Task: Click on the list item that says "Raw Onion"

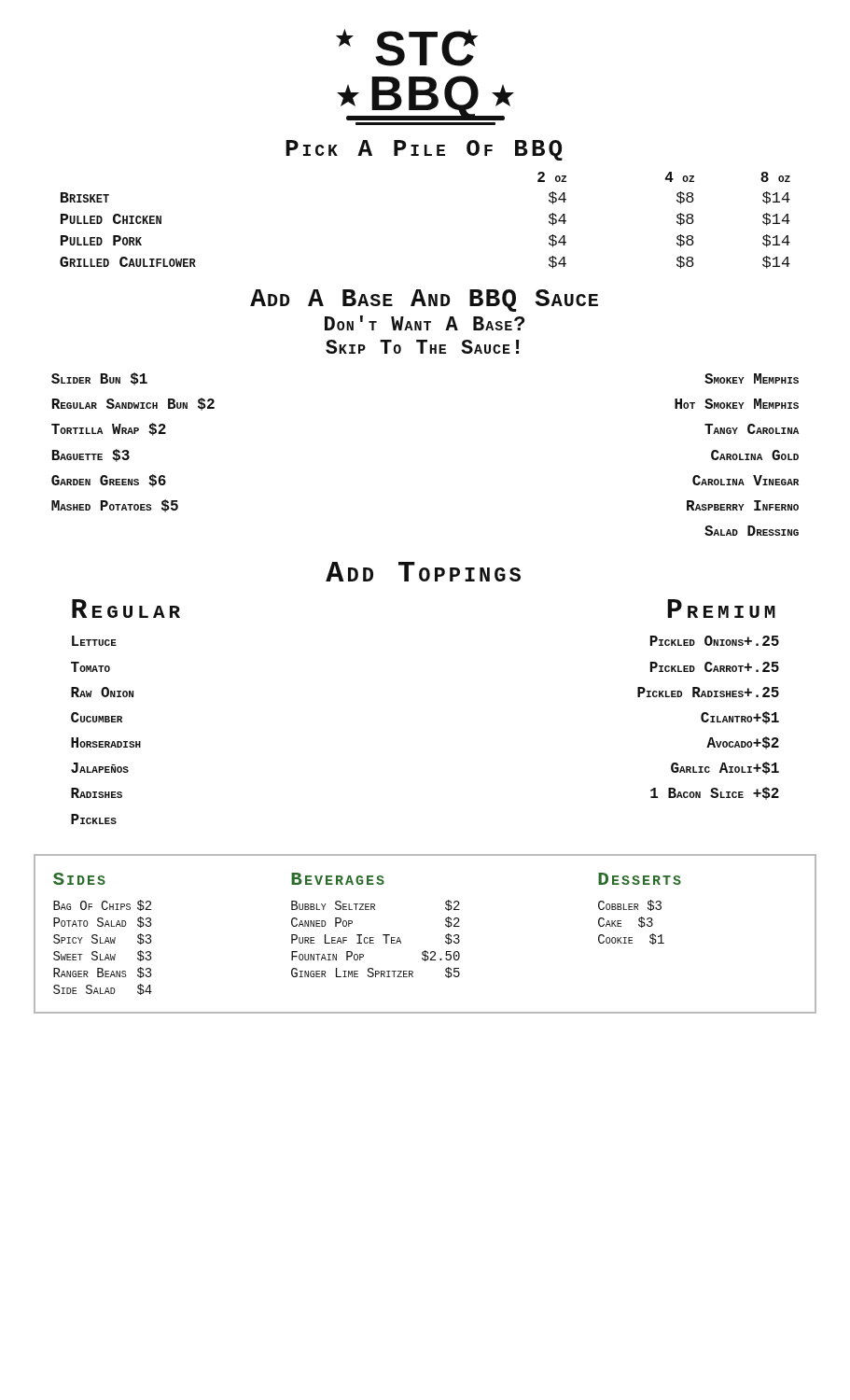Action: tap(102, 693)
